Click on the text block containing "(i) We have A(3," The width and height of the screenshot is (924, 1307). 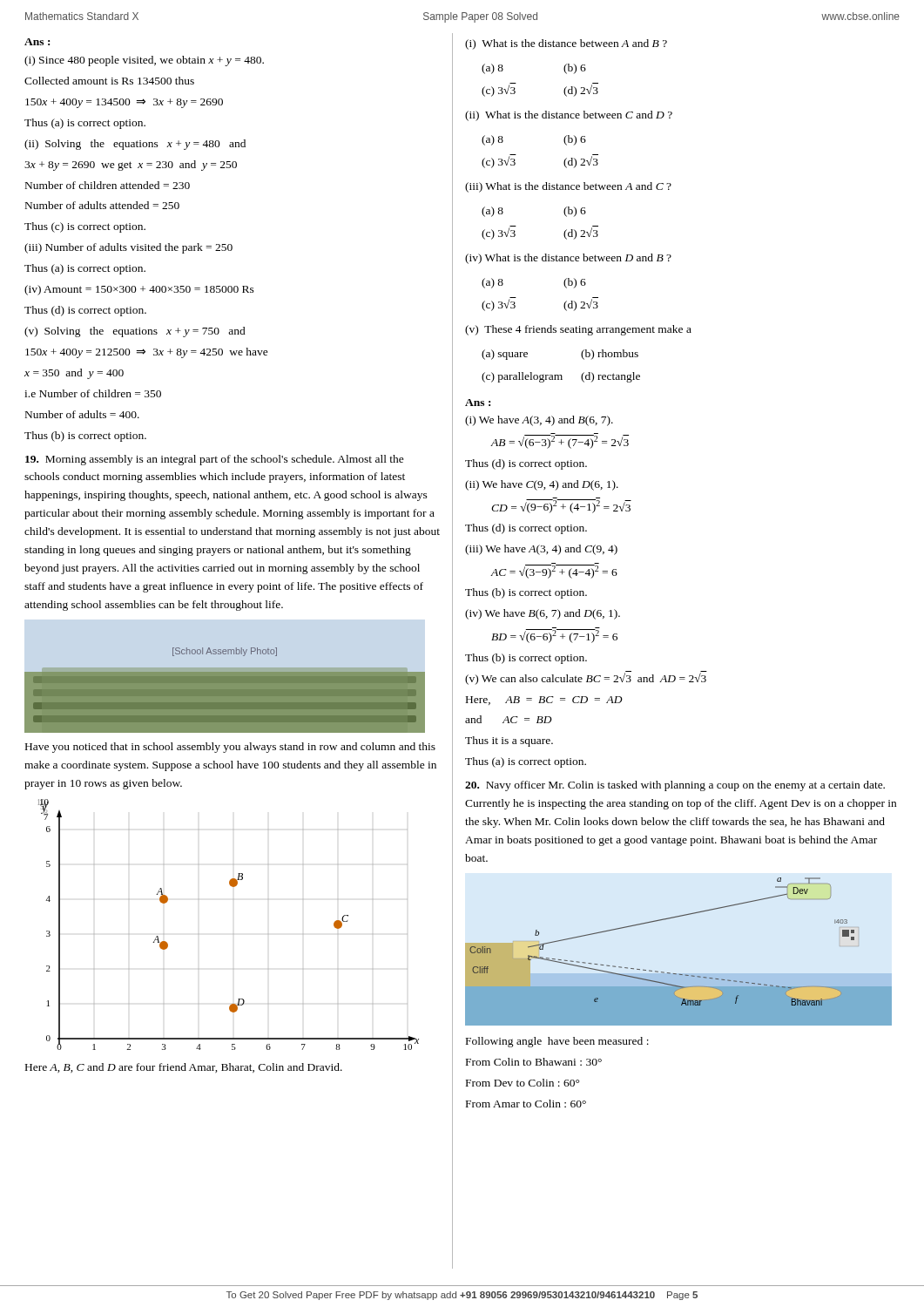coord(539,421)
